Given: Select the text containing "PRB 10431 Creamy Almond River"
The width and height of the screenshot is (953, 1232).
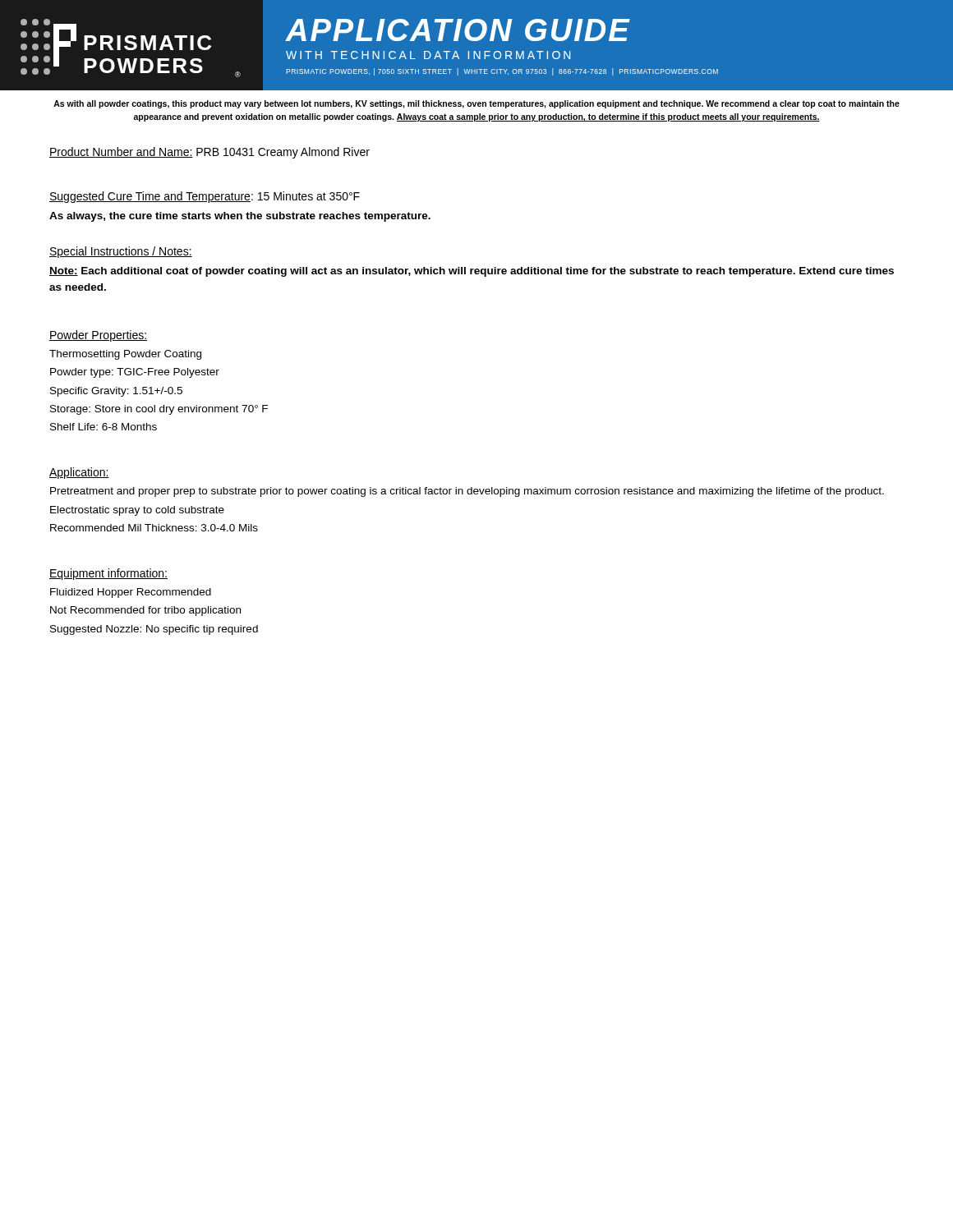Looking at the screenshot, I should [x=281, y=152].
